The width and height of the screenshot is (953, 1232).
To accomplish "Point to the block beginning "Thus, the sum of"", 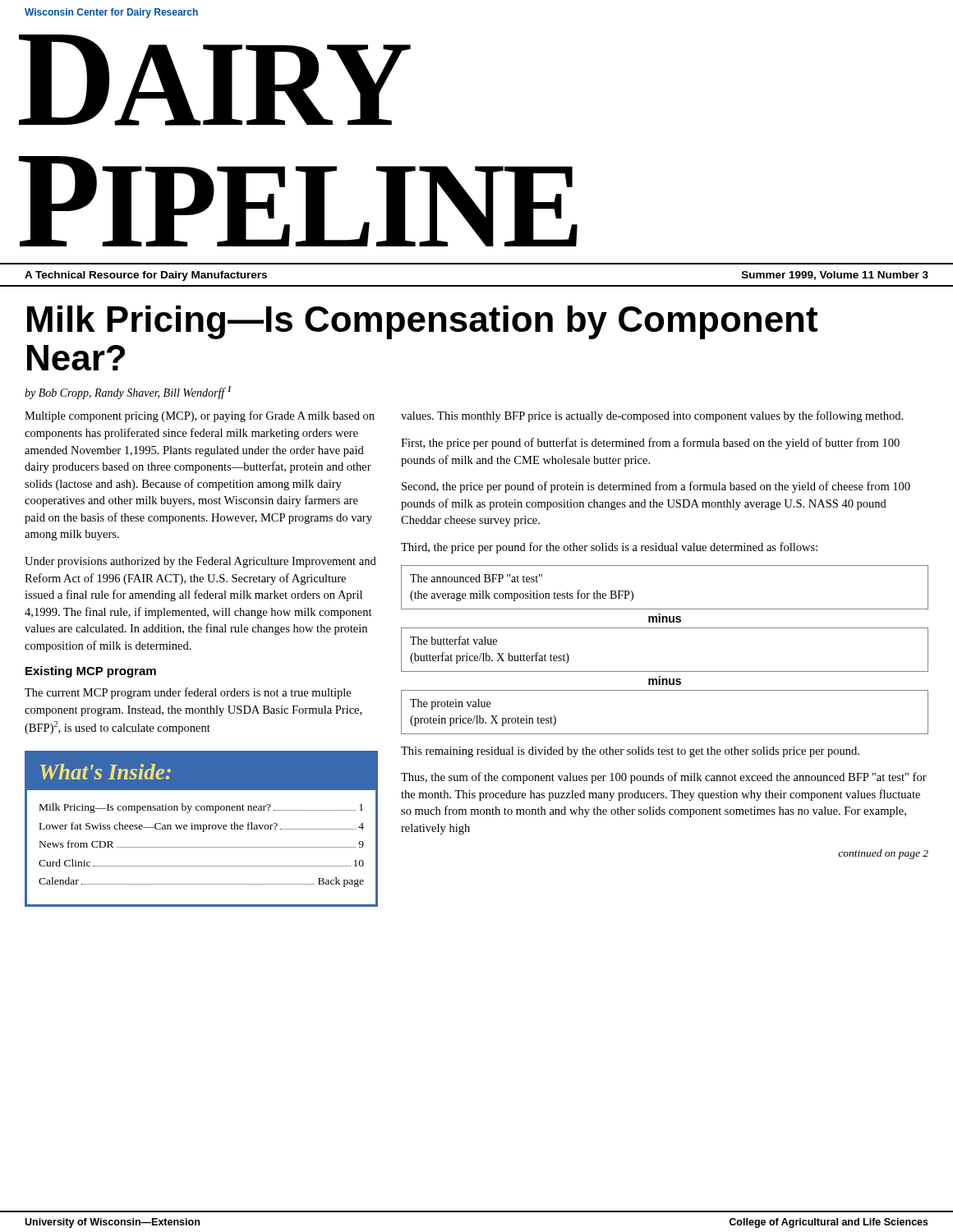I will (x=664, y=803).
